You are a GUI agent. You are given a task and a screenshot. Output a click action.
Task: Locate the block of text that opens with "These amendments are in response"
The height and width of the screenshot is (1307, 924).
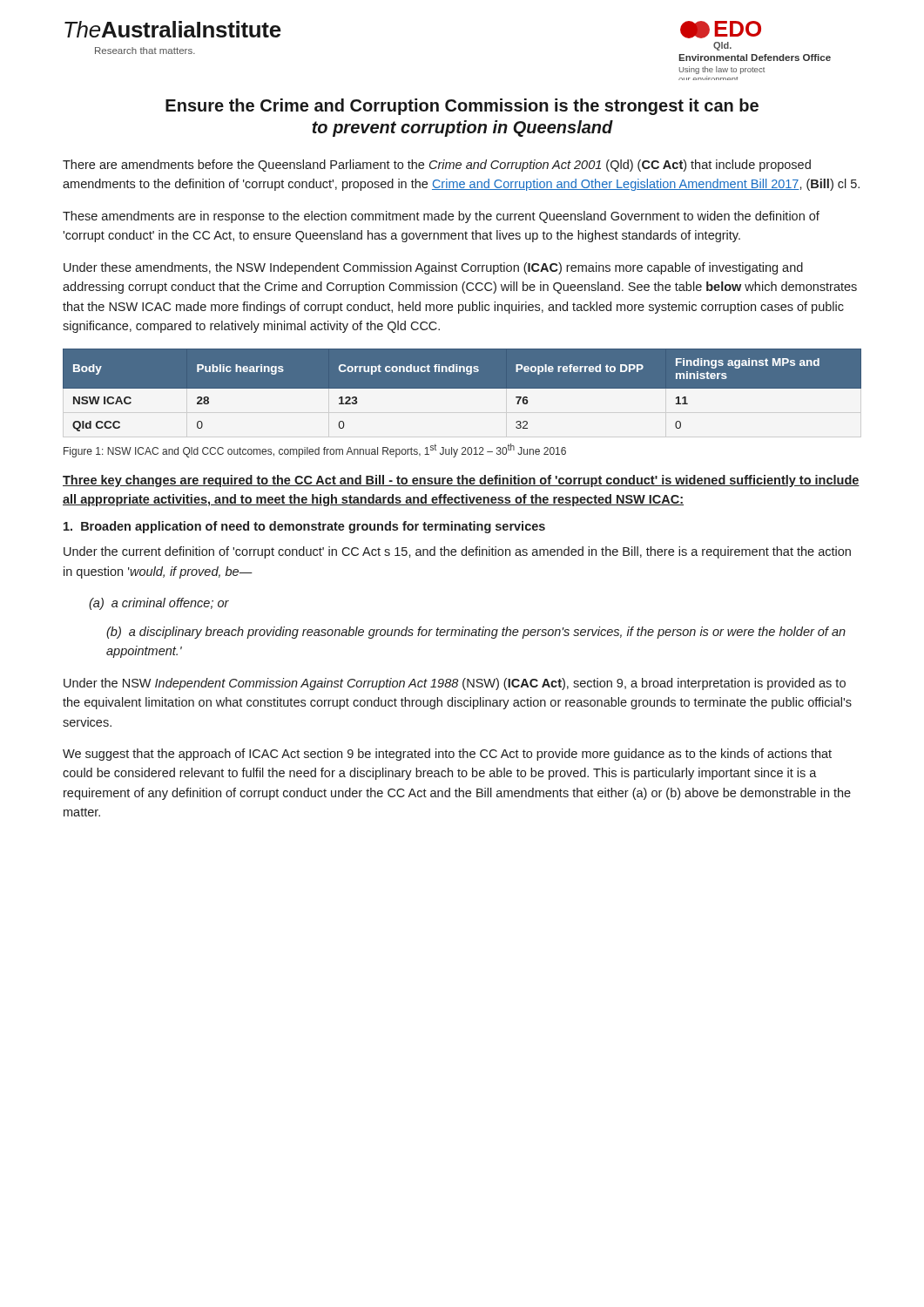(x=441, y=226)
